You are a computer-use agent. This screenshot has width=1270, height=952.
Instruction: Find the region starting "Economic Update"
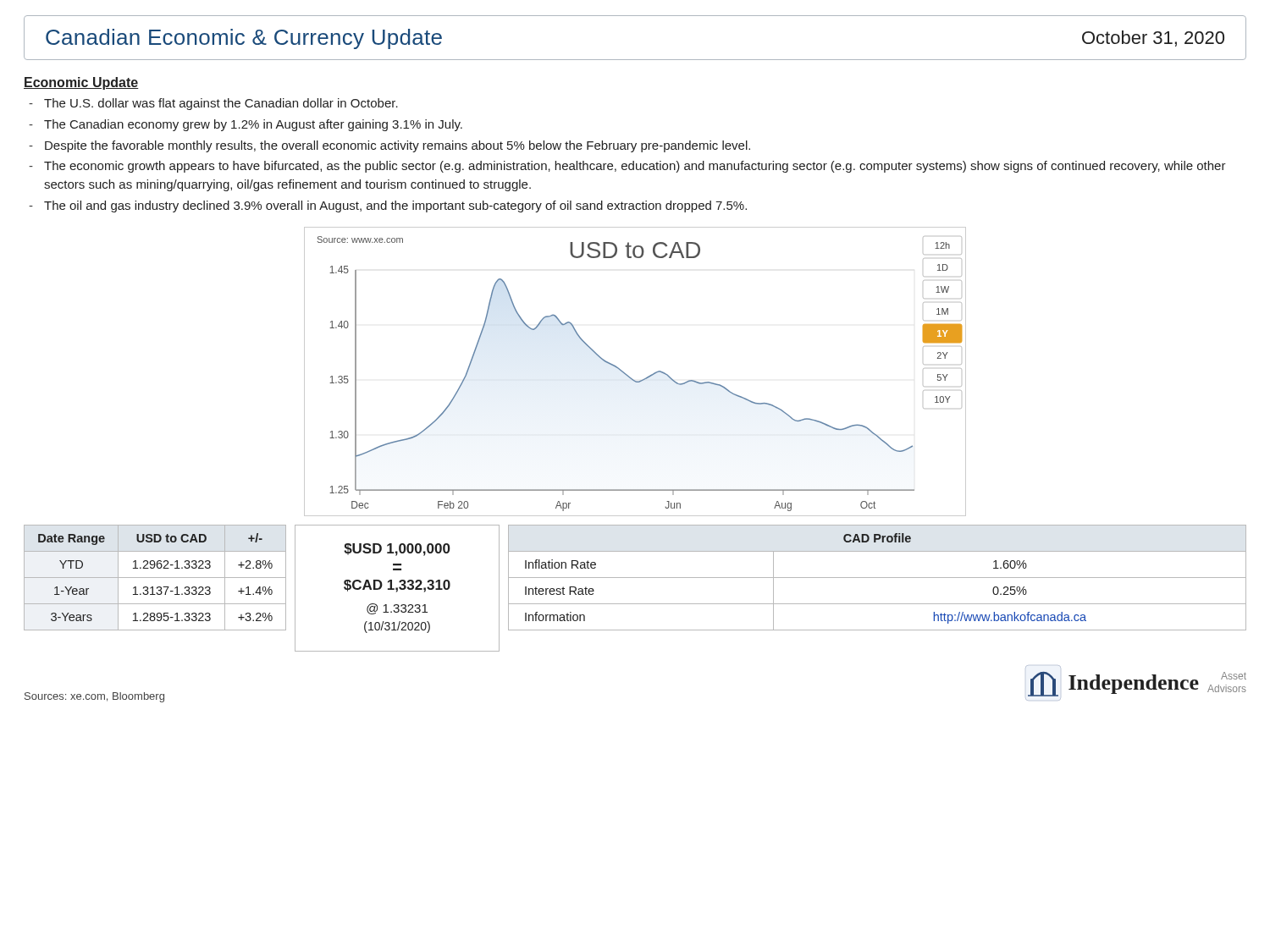[x=81, y=82]
